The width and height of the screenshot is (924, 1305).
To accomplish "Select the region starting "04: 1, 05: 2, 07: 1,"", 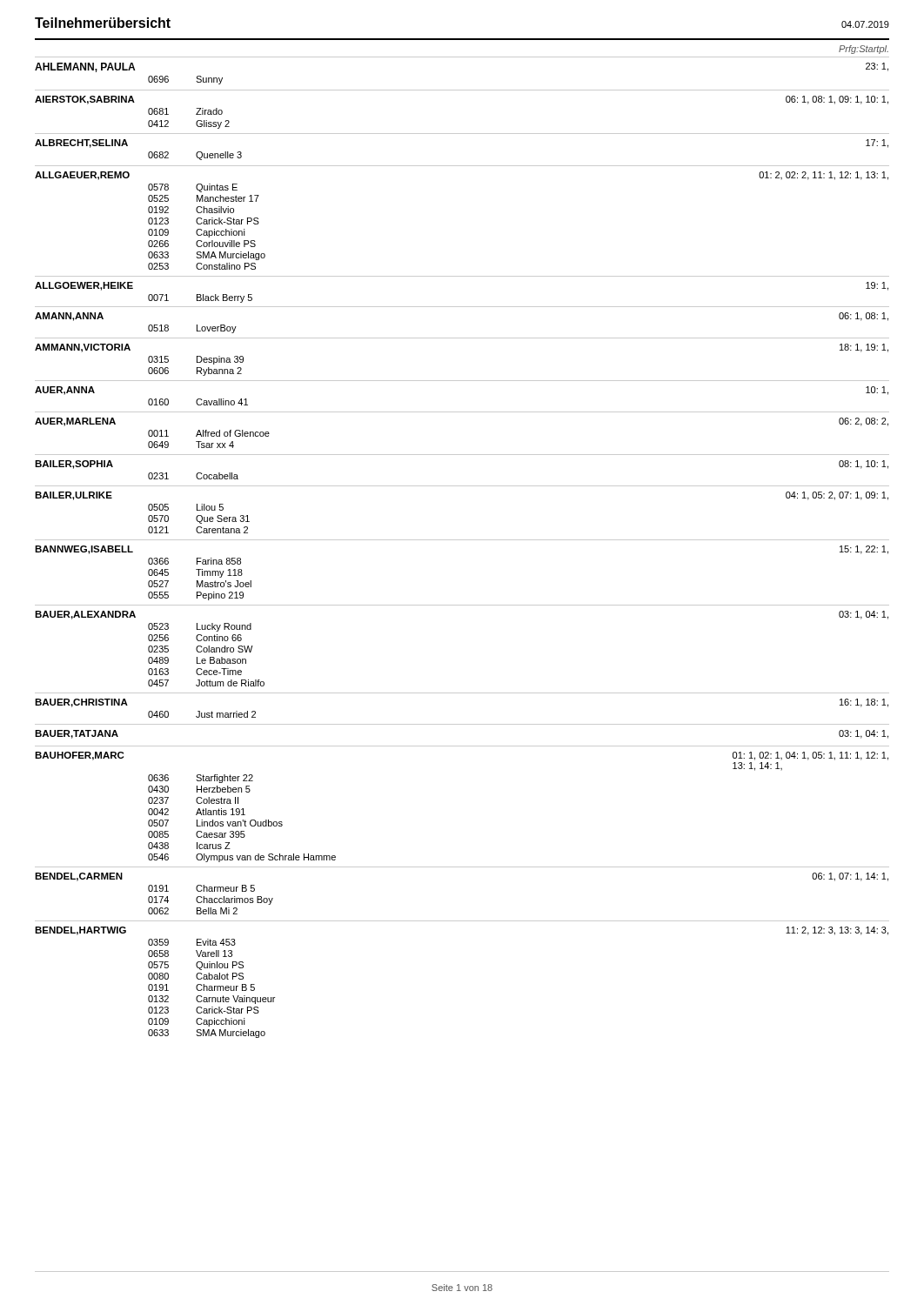I will click(837, 495).
